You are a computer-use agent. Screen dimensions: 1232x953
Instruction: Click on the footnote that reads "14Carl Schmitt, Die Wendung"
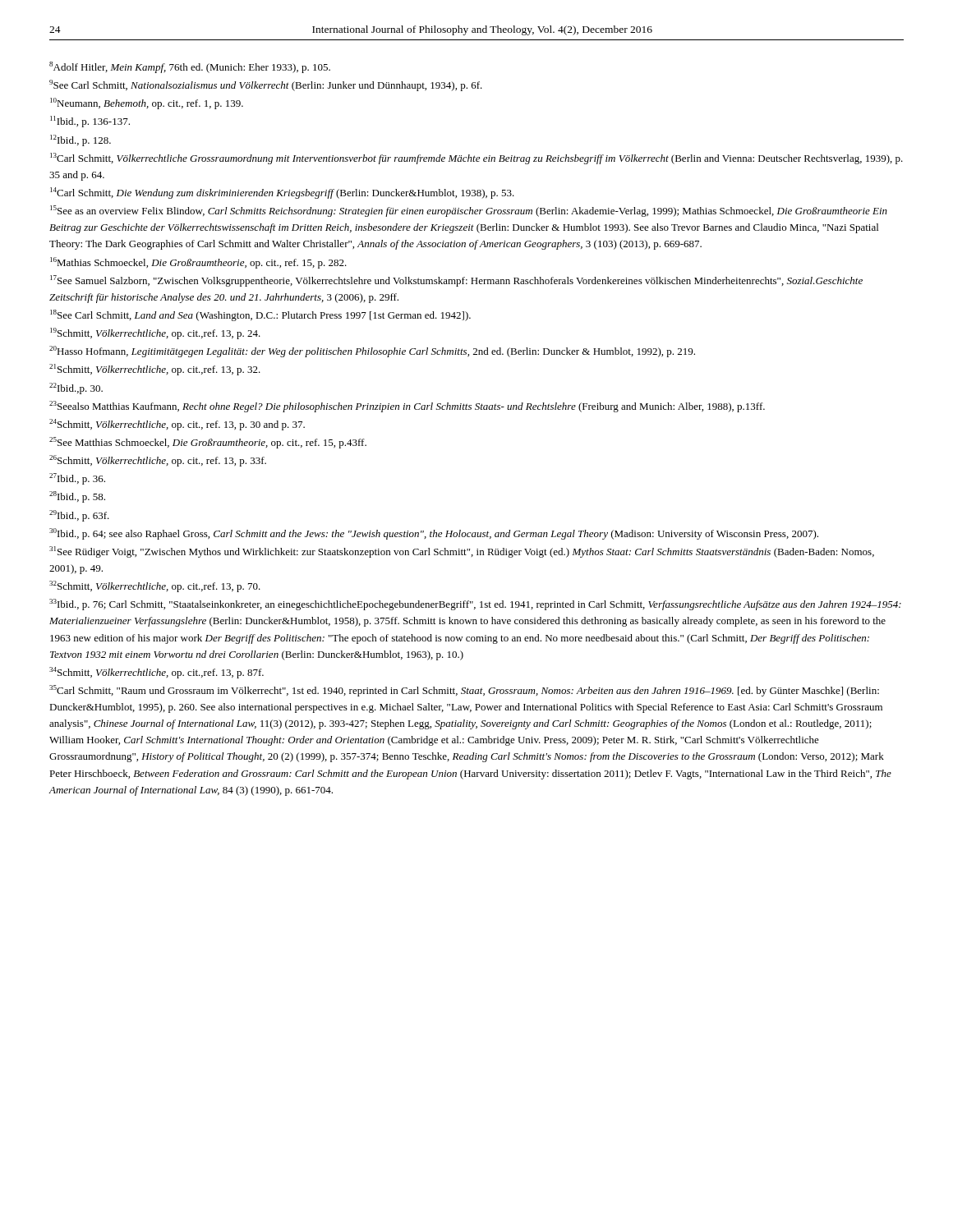[x=282, y=192]
